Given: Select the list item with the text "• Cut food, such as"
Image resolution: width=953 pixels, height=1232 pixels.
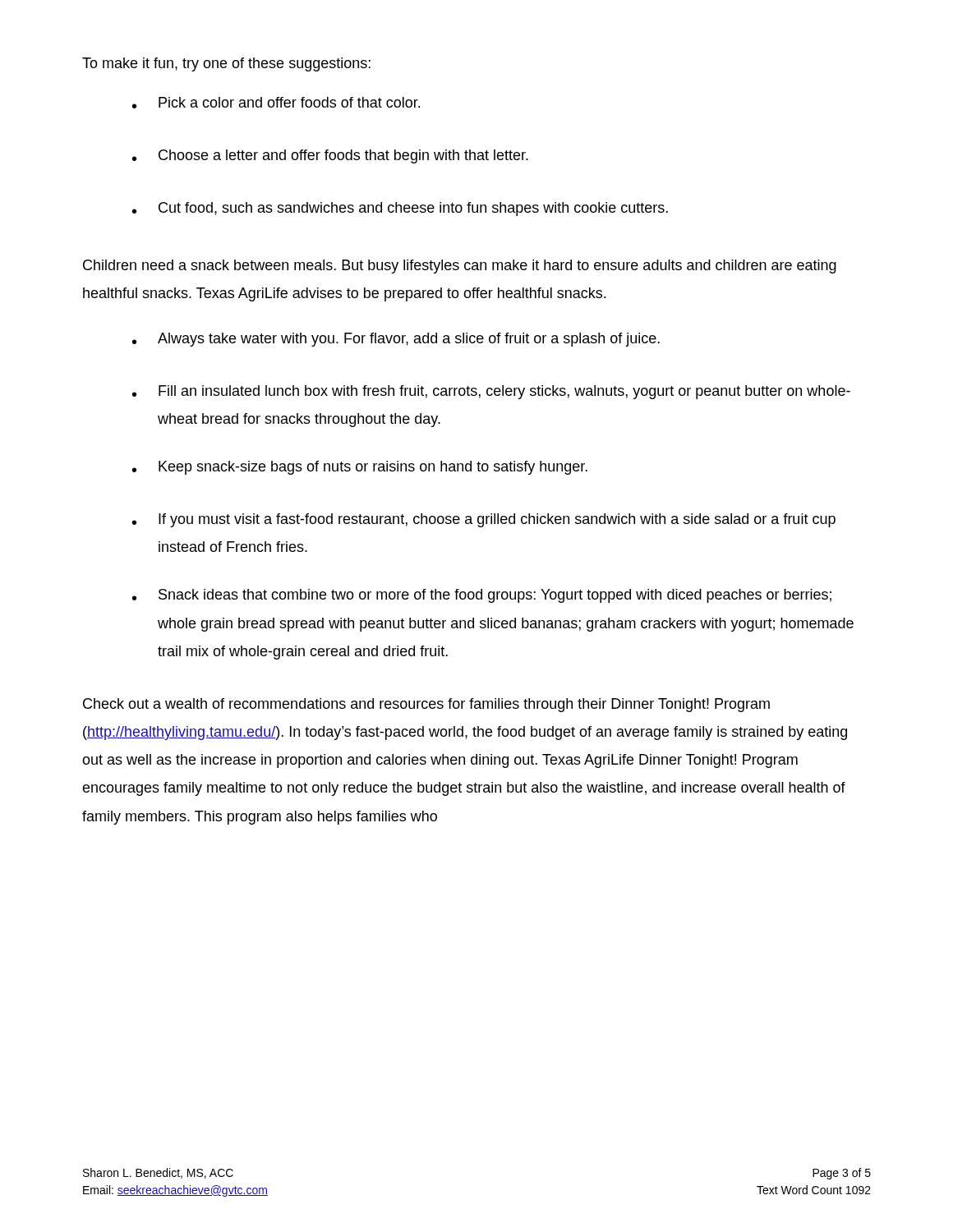Looking at the screenshot, I should pyautogui.click(x=501, y=210).
